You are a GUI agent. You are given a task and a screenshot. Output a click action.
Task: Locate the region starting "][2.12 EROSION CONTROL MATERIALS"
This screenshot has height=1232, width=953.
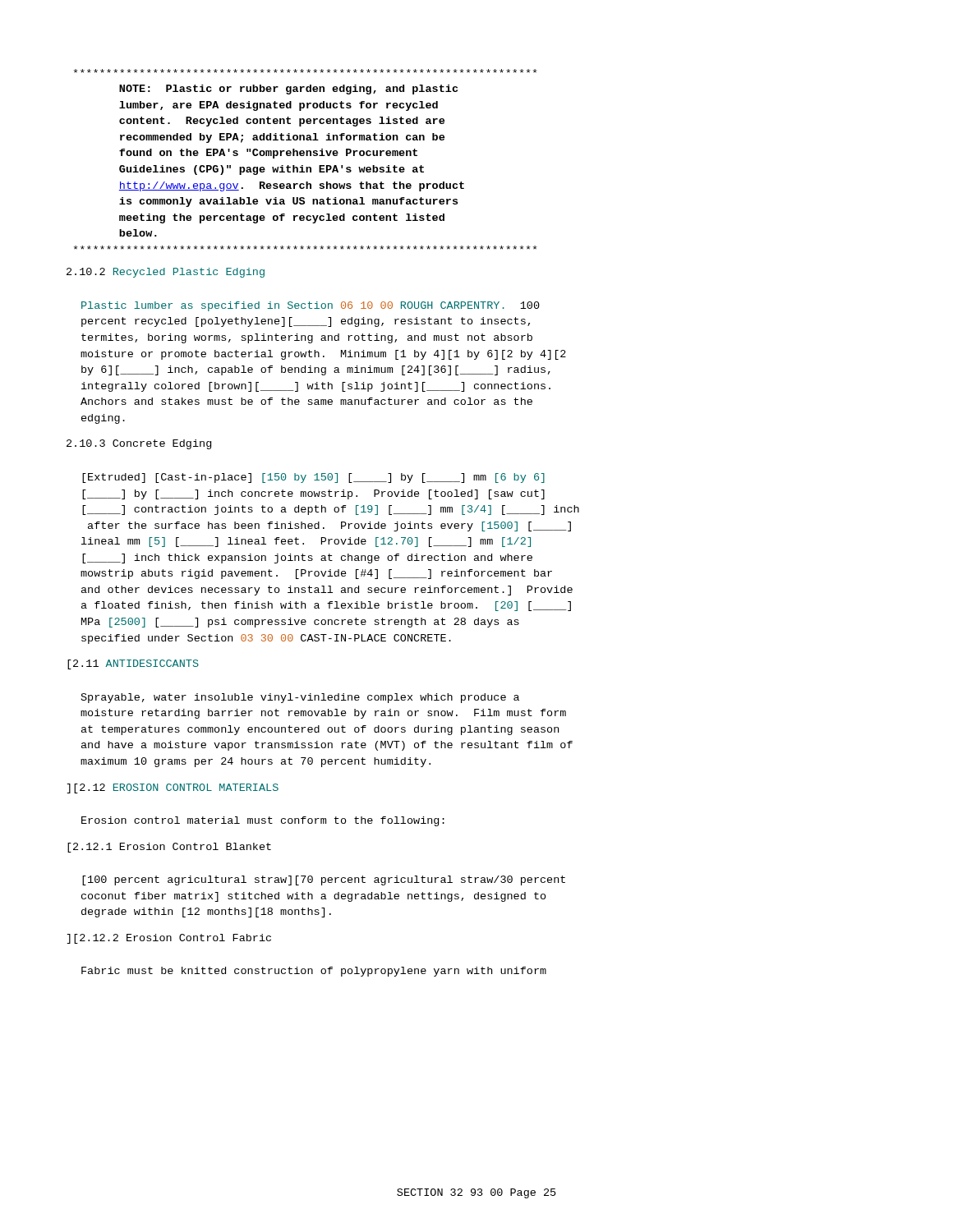tap(172, 788)
